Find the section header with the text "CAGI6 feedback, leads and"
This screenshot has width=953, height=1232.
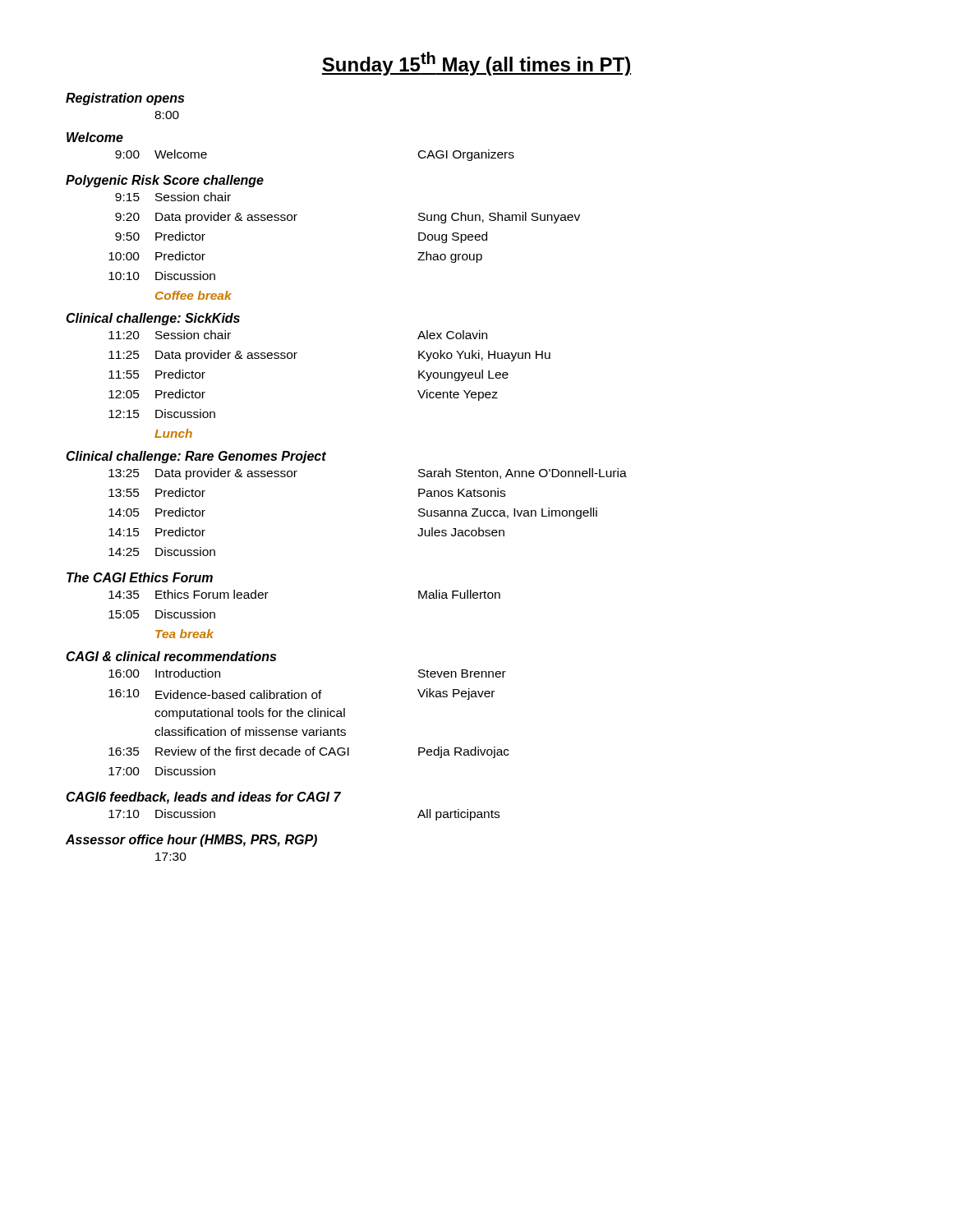click(203, 797)
